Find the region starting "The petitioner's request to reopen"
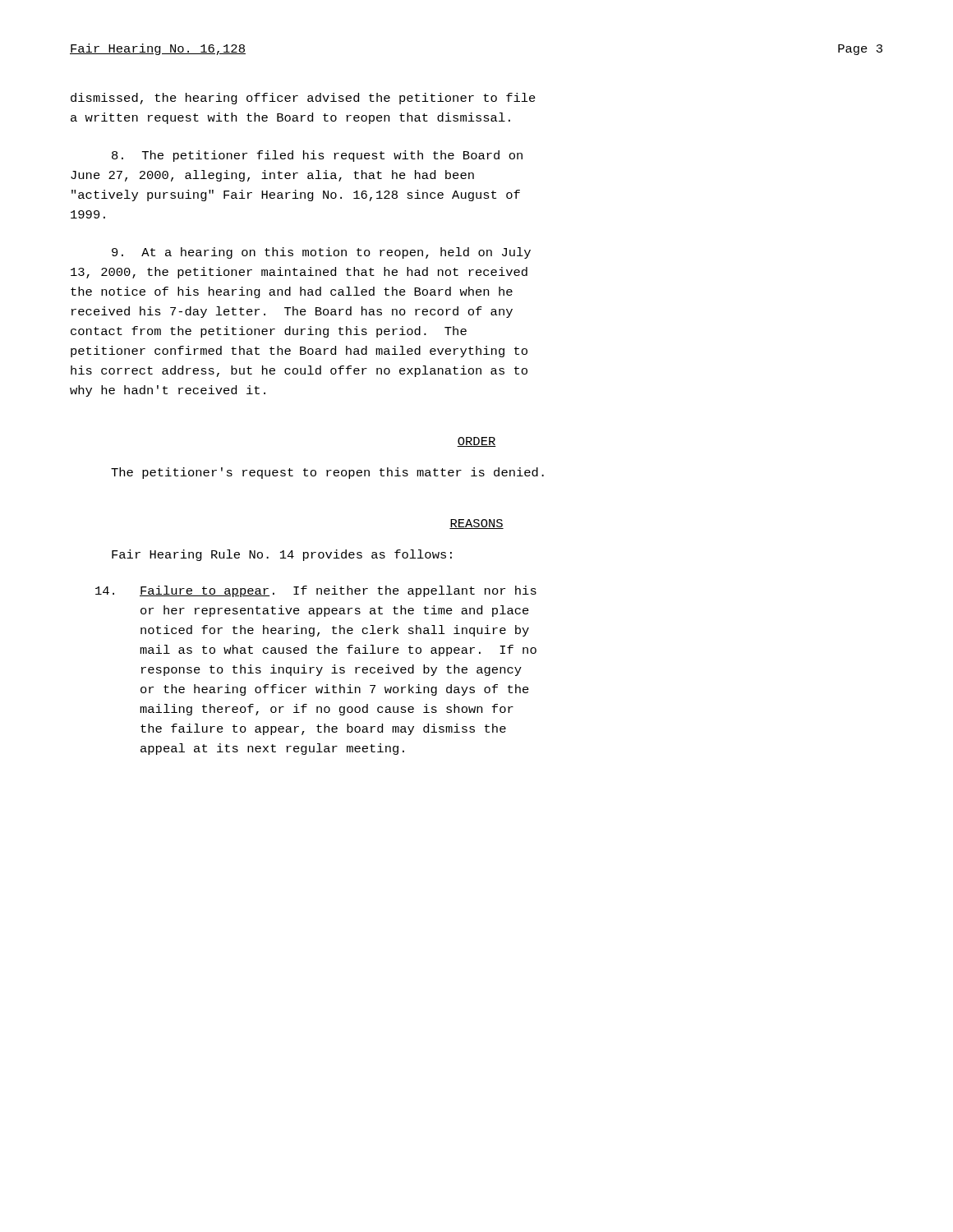The image size is (953, 1232). [329, 473]
